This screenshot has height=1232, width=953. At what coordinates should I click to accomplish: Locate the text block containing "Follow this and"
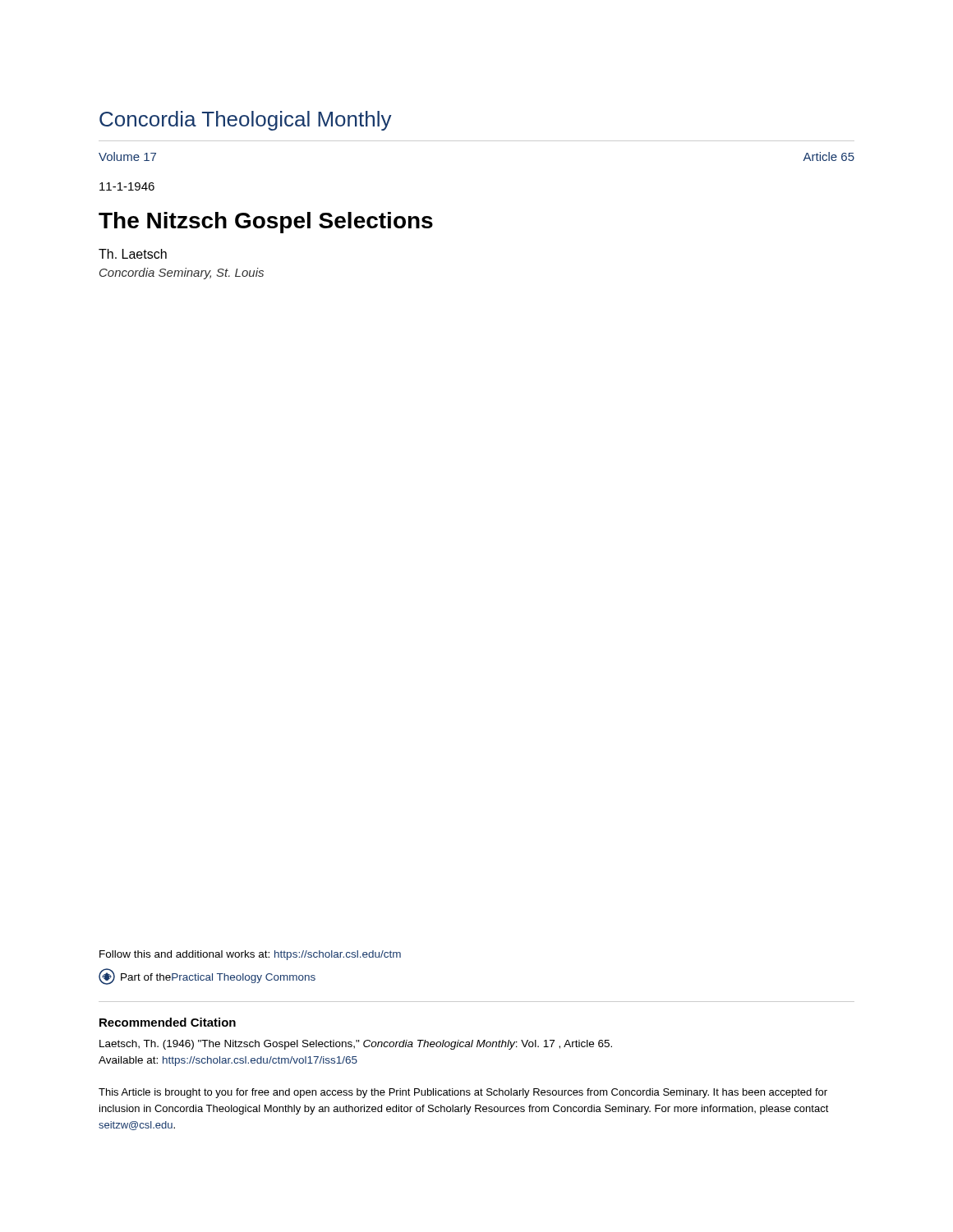pyautogui.click(x=250, y=954)
